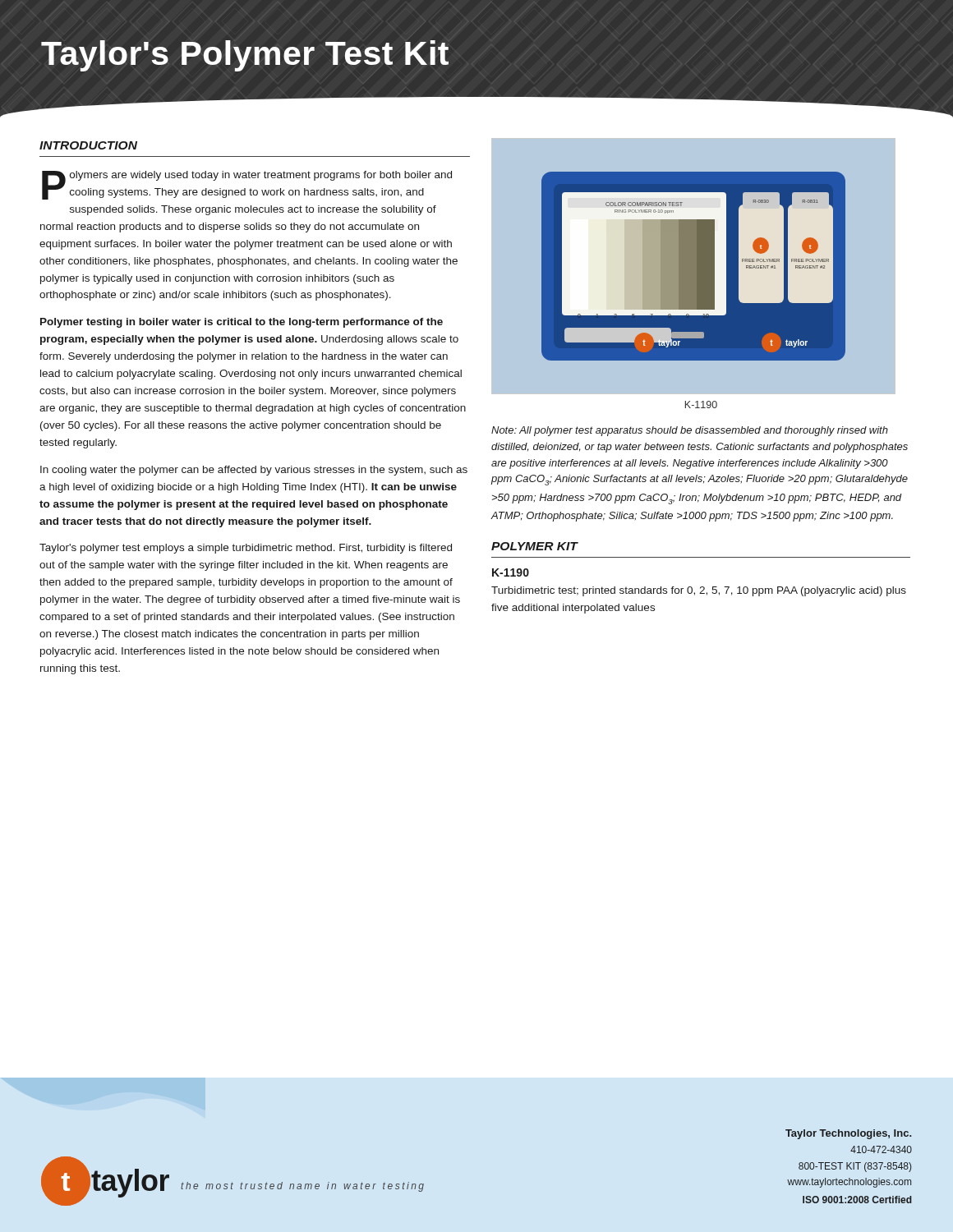Click on the text block that says "Note: All polymer test apparatus"
Viewport: 953px width, 1232px height.
click(700, 473)
